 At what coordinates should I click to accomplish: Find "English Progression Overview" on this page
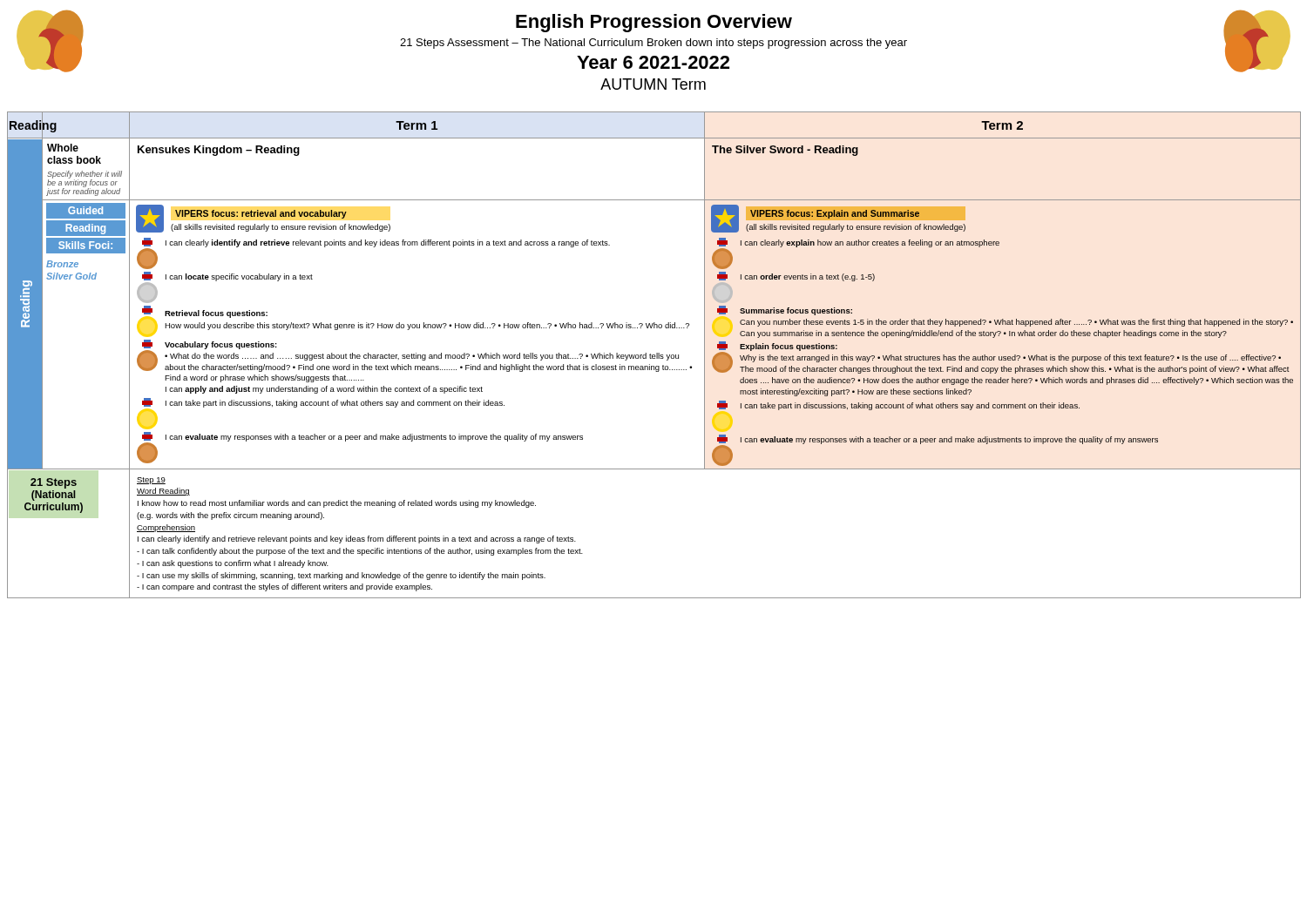[654, 21]
